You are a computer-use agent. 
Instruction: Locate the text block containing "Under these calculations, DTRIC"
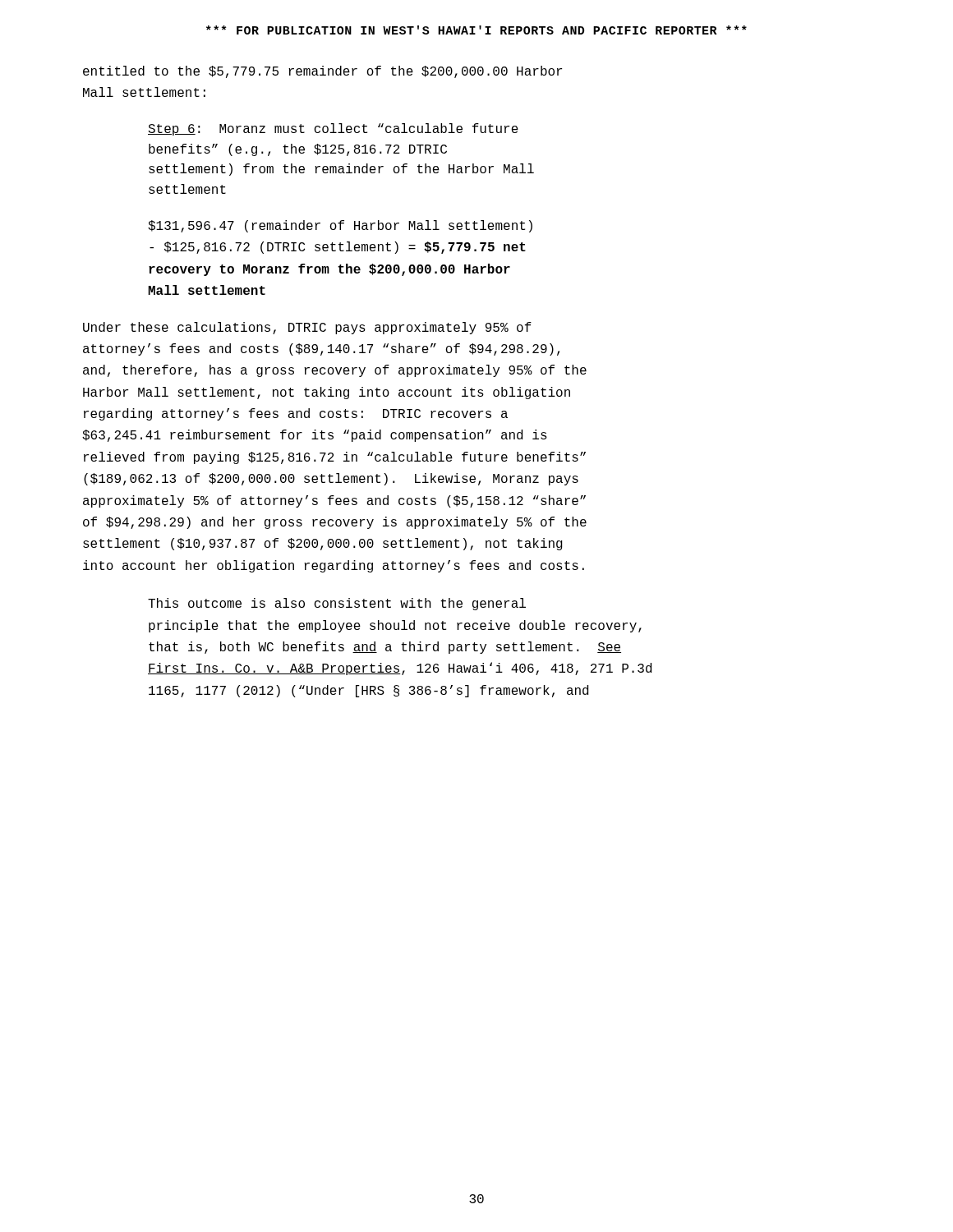click(476, 448)
